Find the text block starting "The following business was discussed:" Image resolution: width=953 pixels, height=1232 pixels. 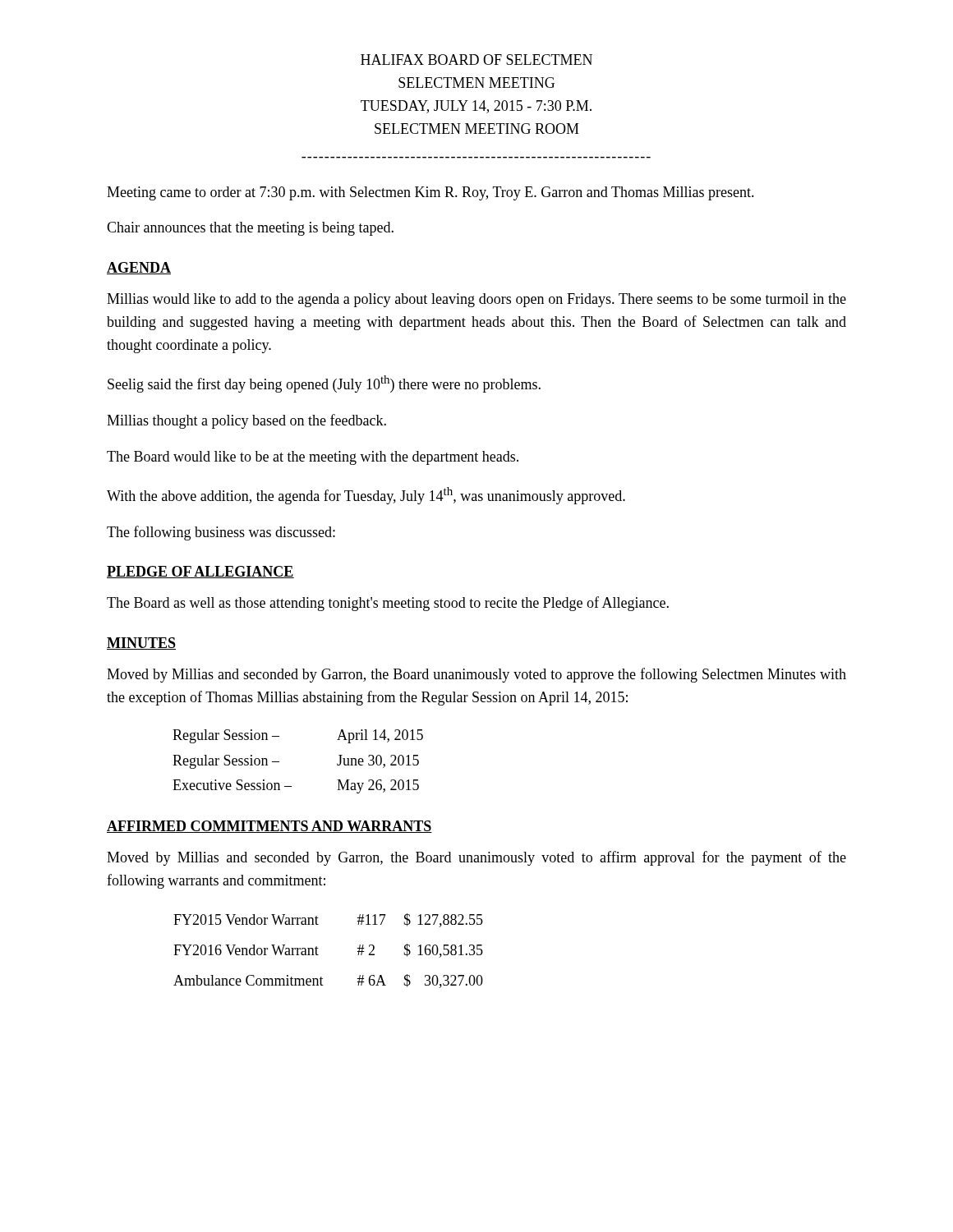click(221, 532)
